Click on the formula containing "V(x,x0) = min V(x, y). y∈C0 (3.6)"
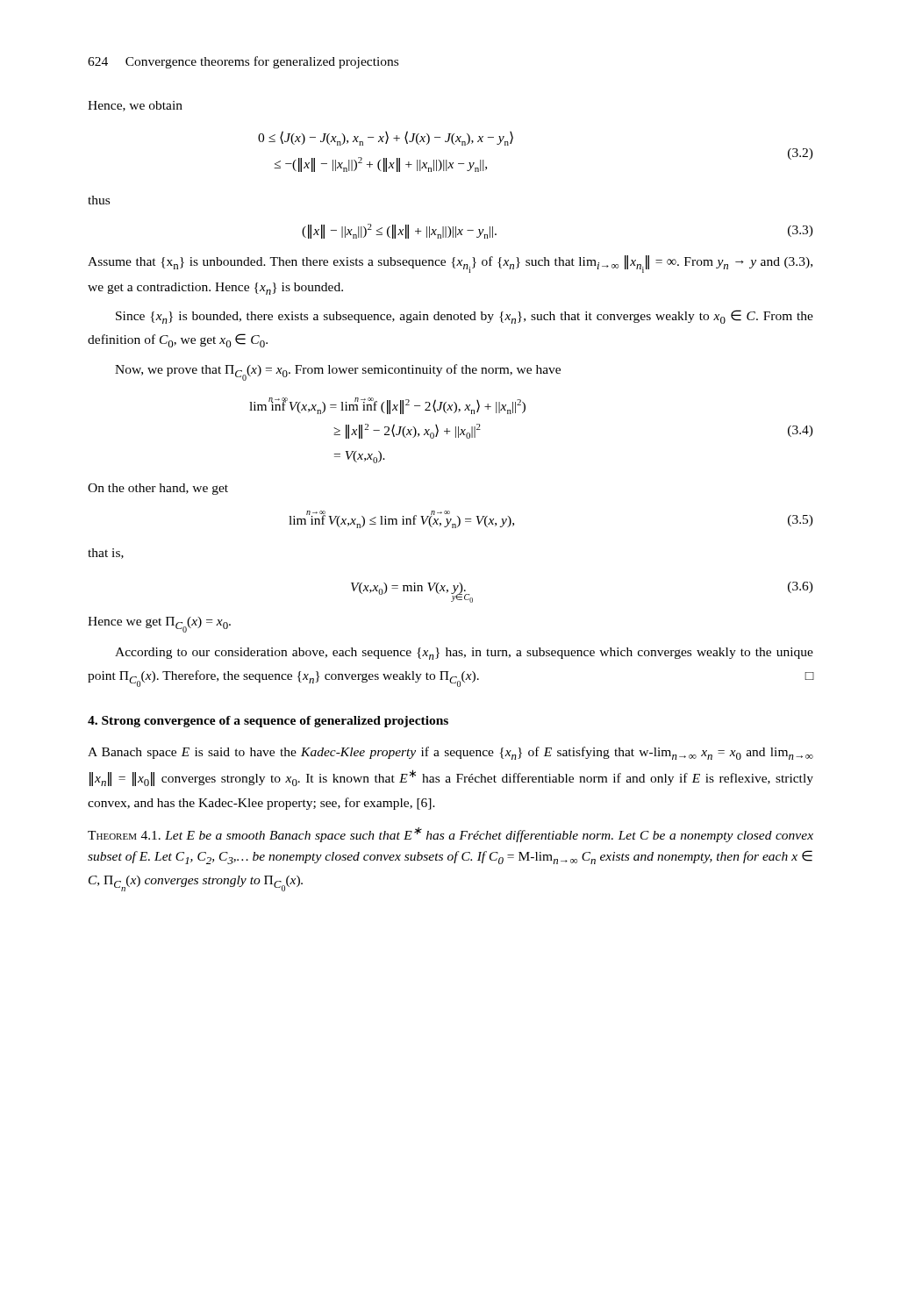Screen dimensions: 1316x901 pyautogui.click(x=450, y=586)
